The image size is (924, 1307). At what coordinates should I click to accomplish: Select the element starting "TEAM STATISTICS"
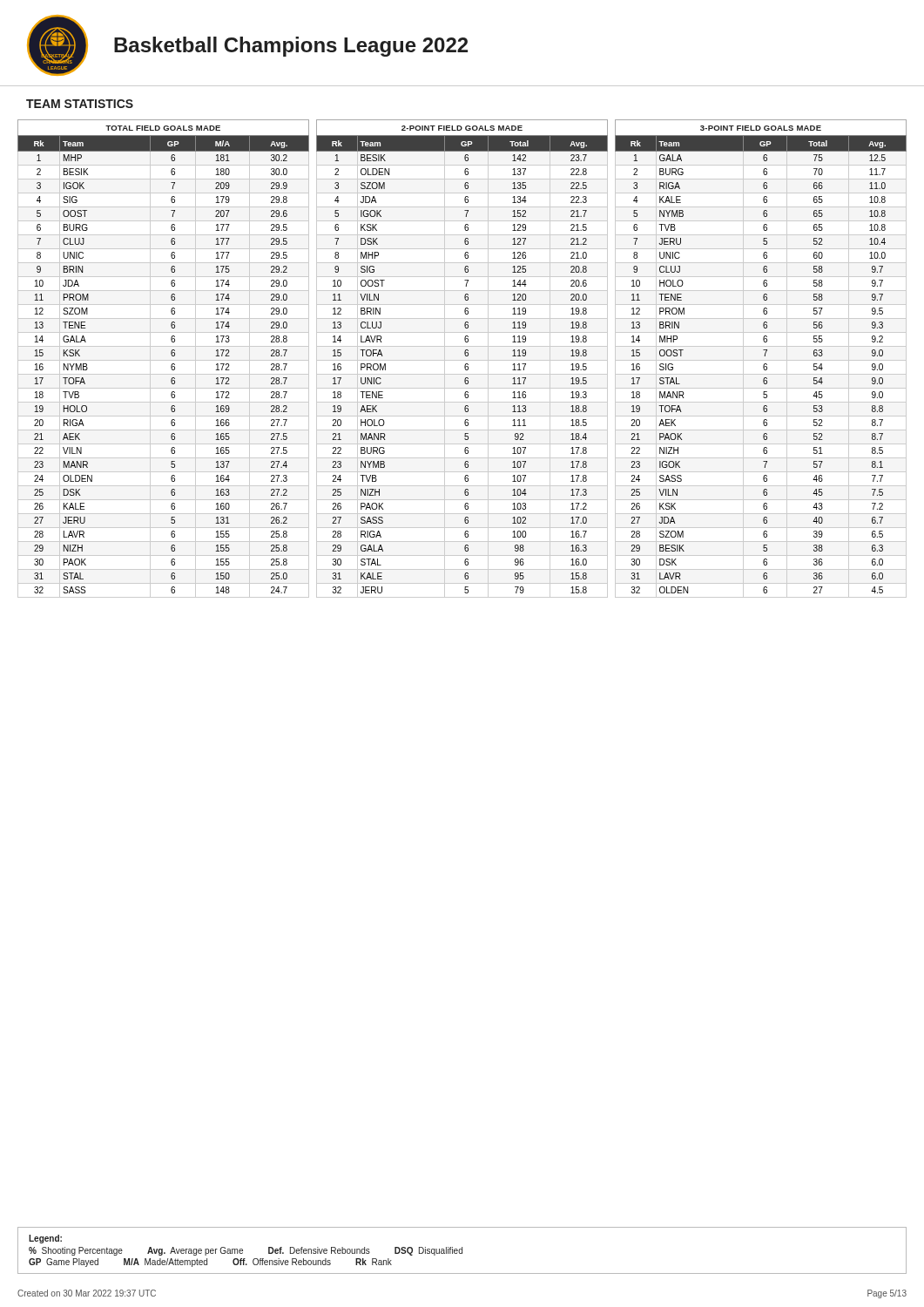click(x=80, y=104)
